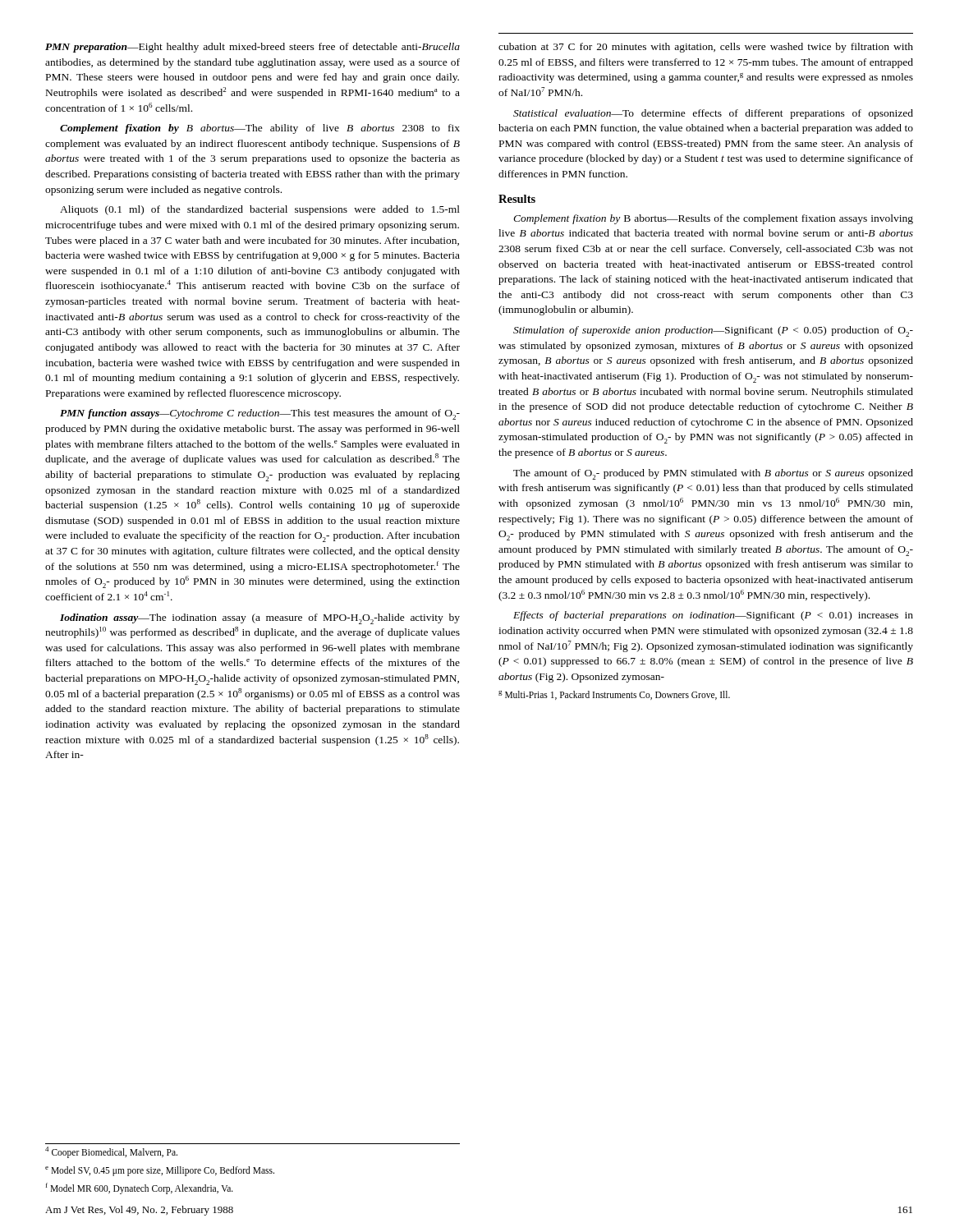Navigate to the text starting "The amount of O2-"

coord(706,534)
